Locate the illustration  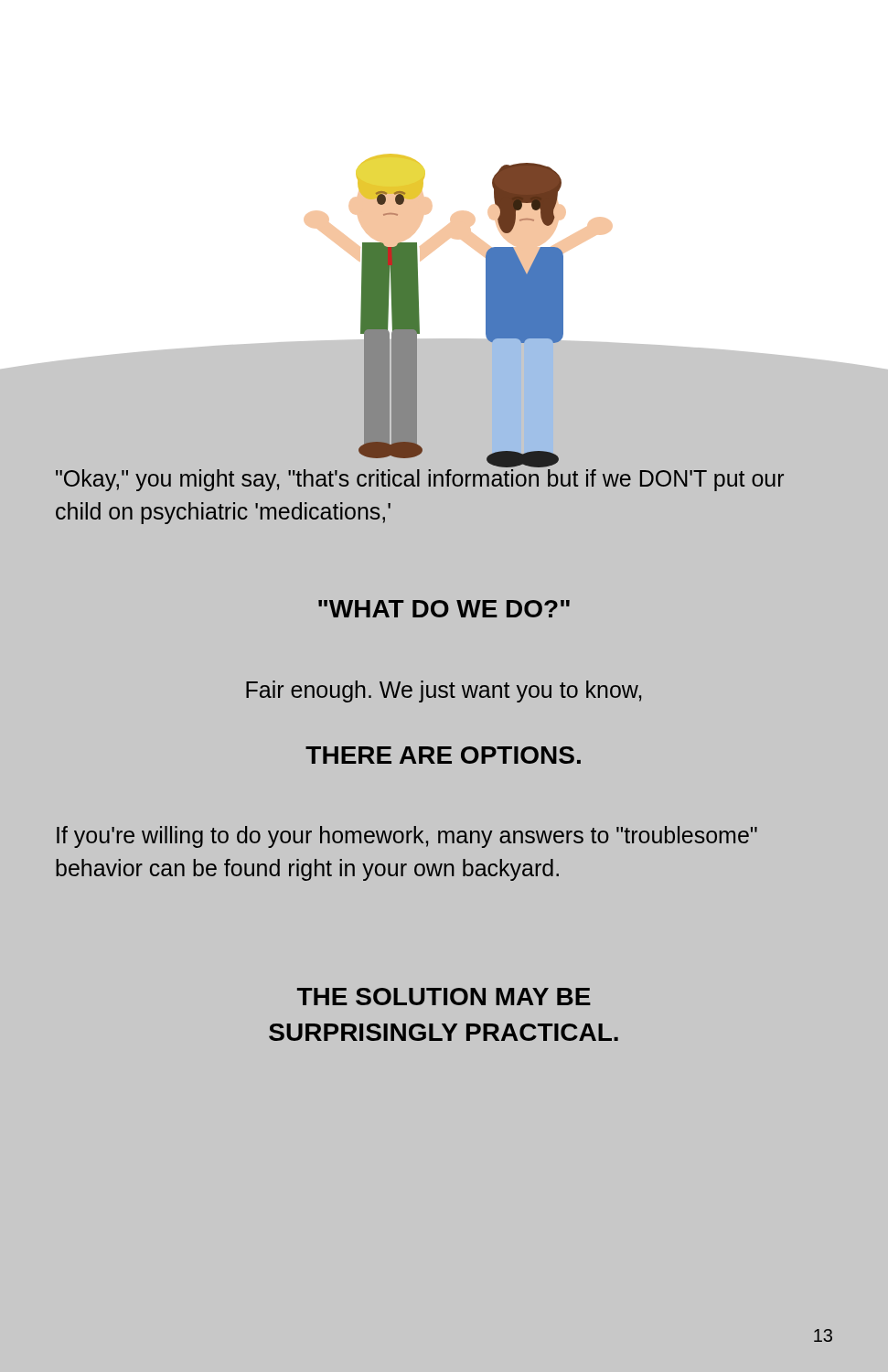click(444, 252)
